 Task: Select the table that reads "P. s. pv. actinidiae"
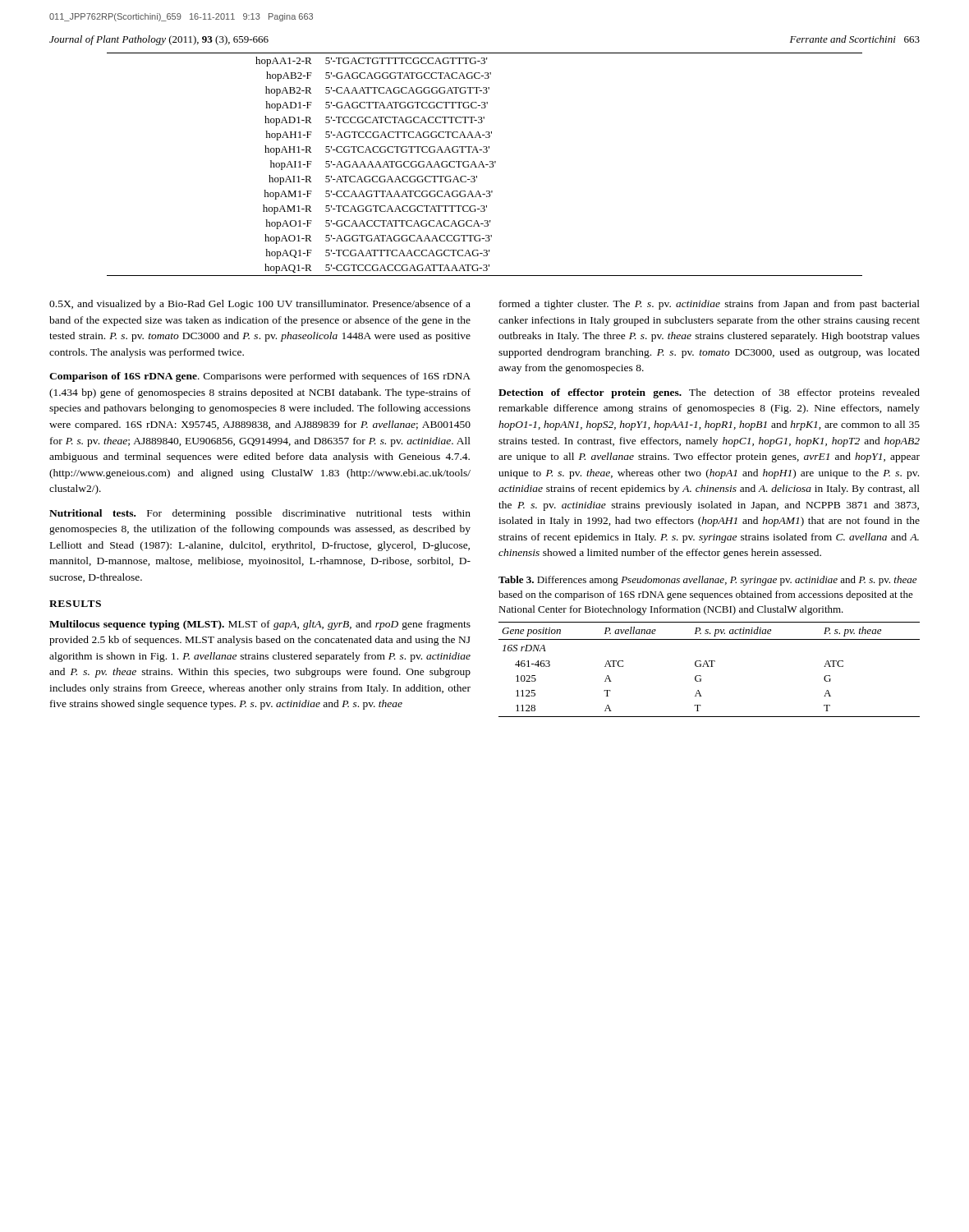(709, 669)
